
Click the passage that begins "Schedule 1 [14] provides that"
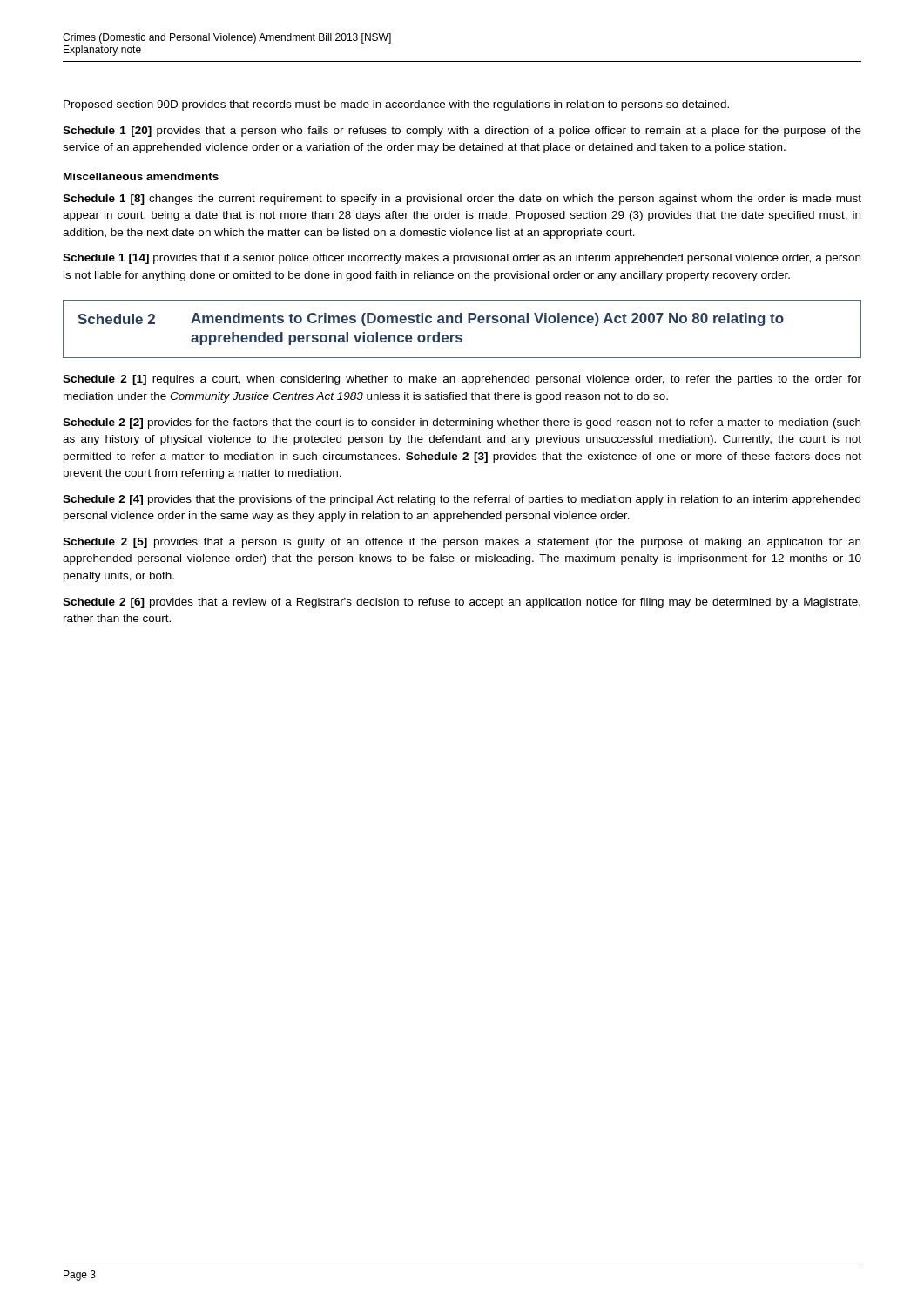coord(462,266)
